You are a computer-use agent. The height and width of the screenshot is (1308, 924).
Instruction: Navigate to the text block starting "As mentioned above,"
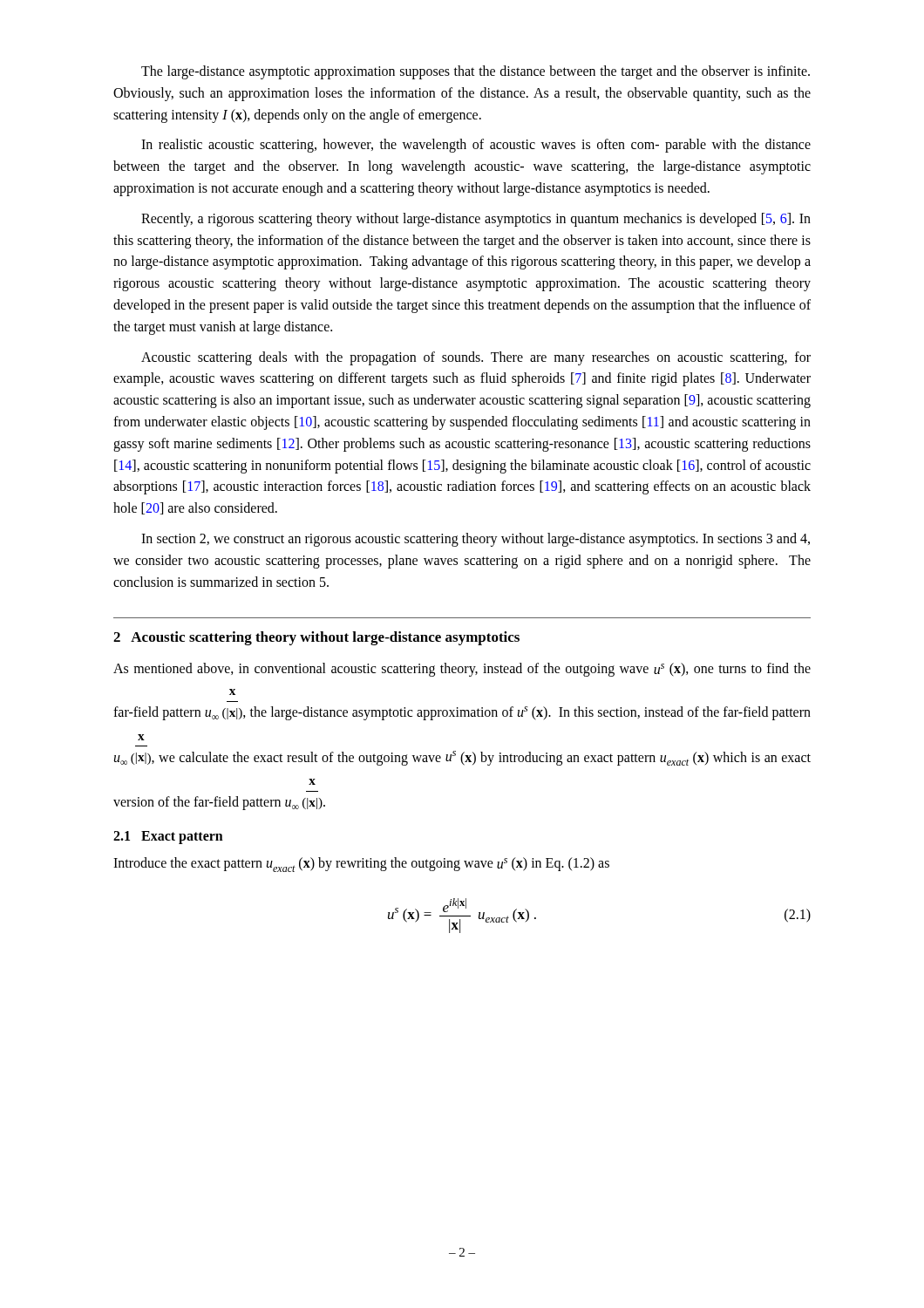pos(462,670)
